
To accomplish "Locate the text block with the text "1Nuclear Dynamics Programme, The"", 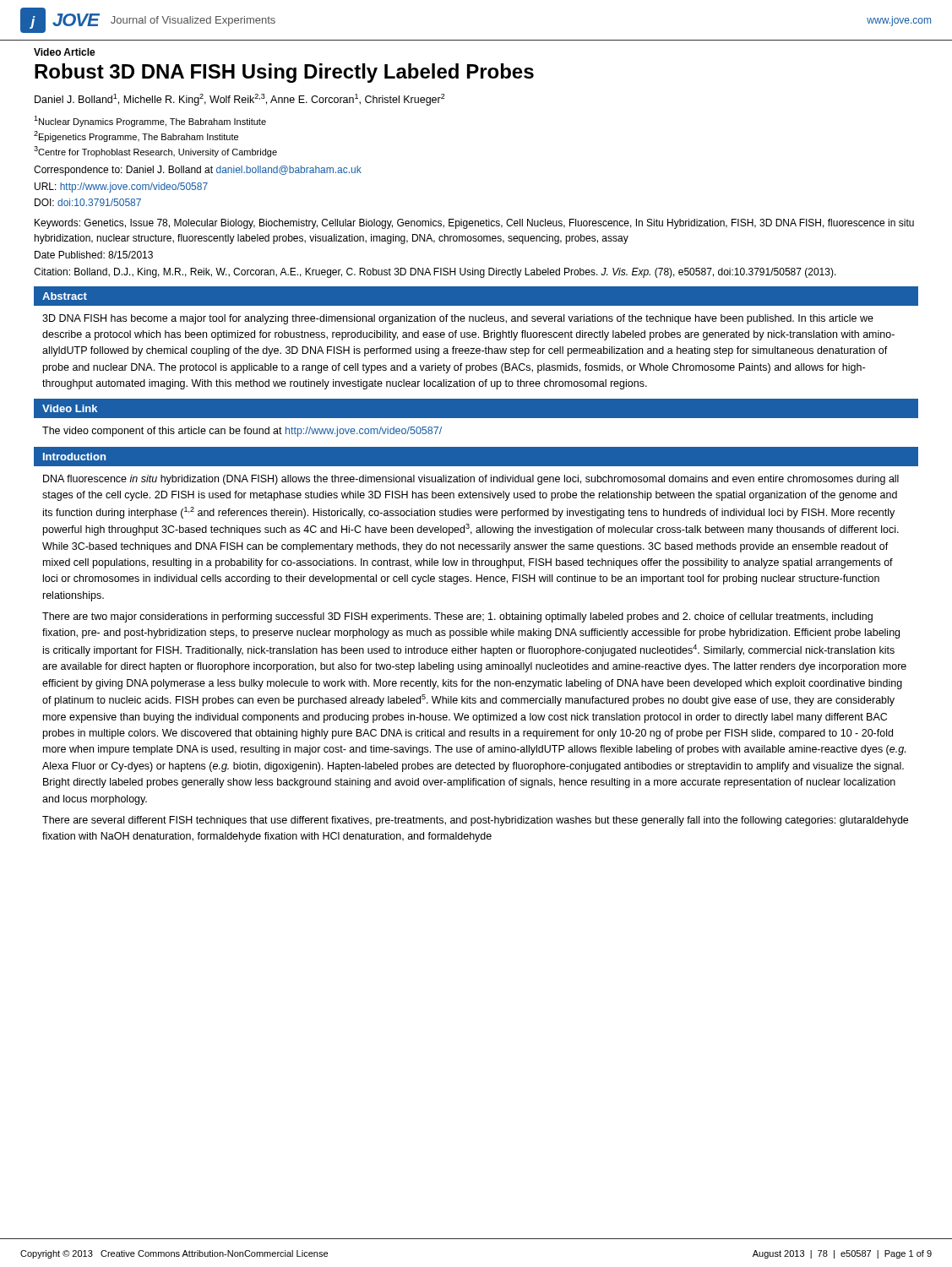I will click(155, 135).
